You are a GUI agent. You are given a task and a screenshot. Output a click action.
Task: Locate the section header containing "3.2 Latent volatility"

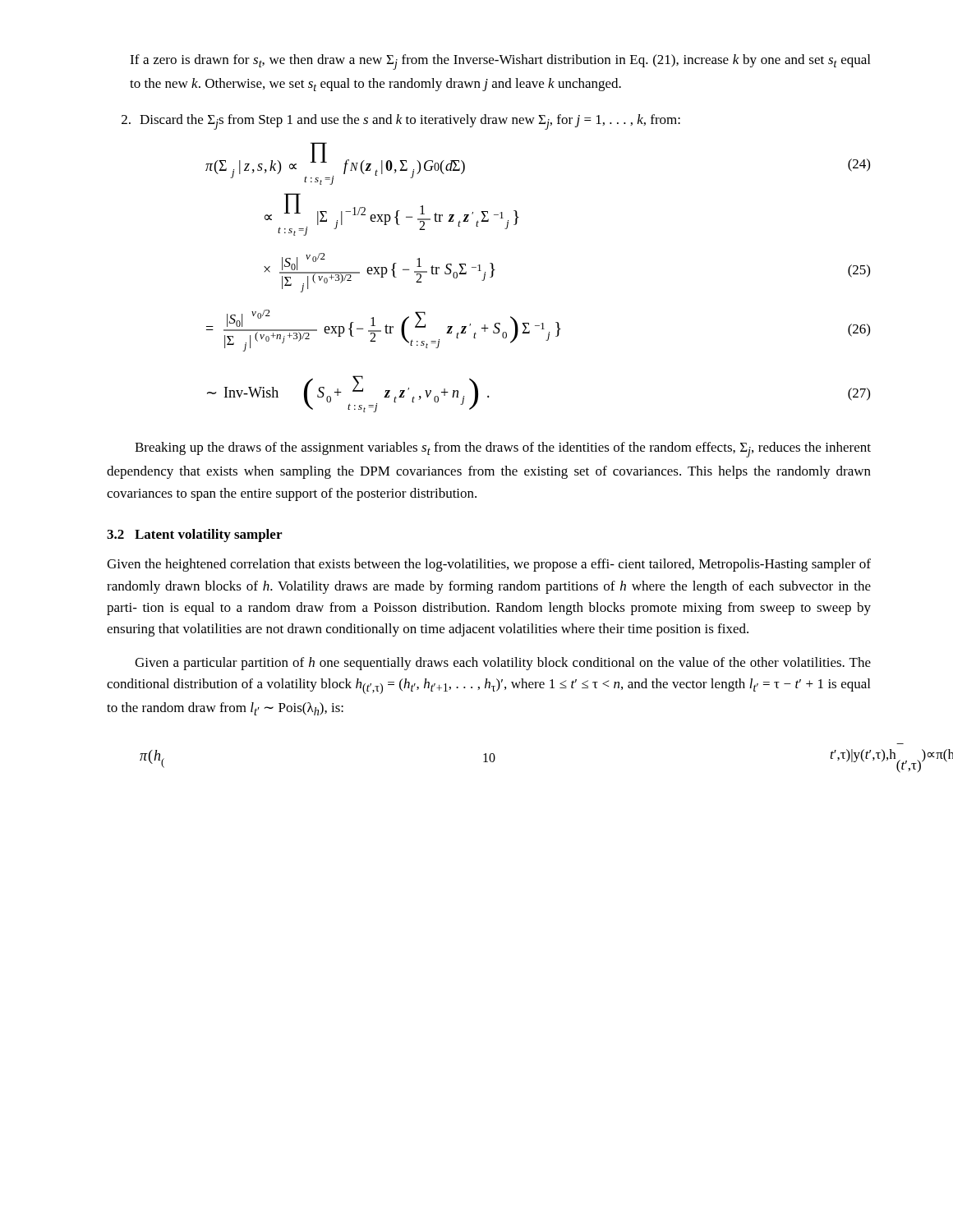pos(195,535)
